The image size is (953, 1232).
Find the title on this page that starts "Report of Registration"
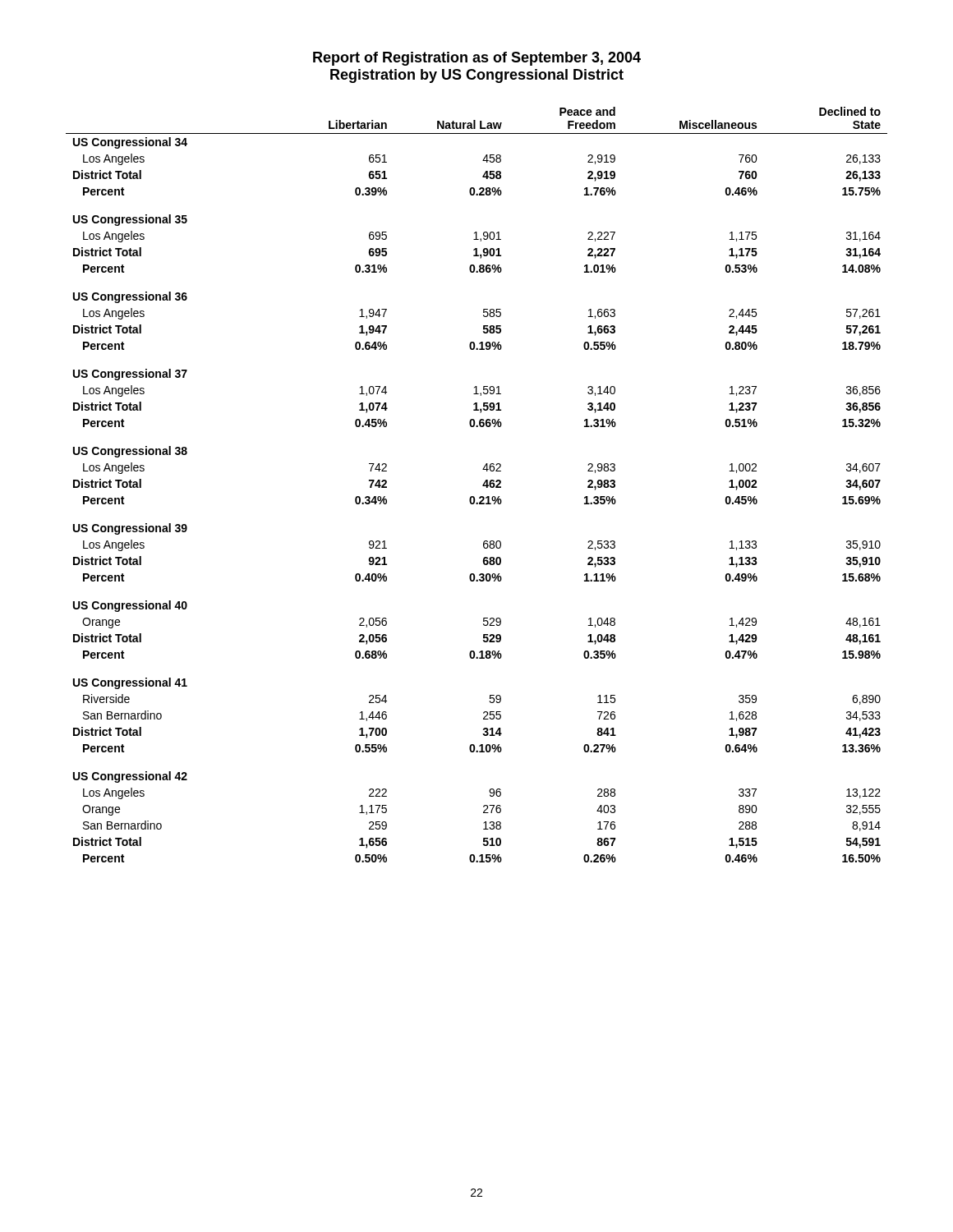476,67
